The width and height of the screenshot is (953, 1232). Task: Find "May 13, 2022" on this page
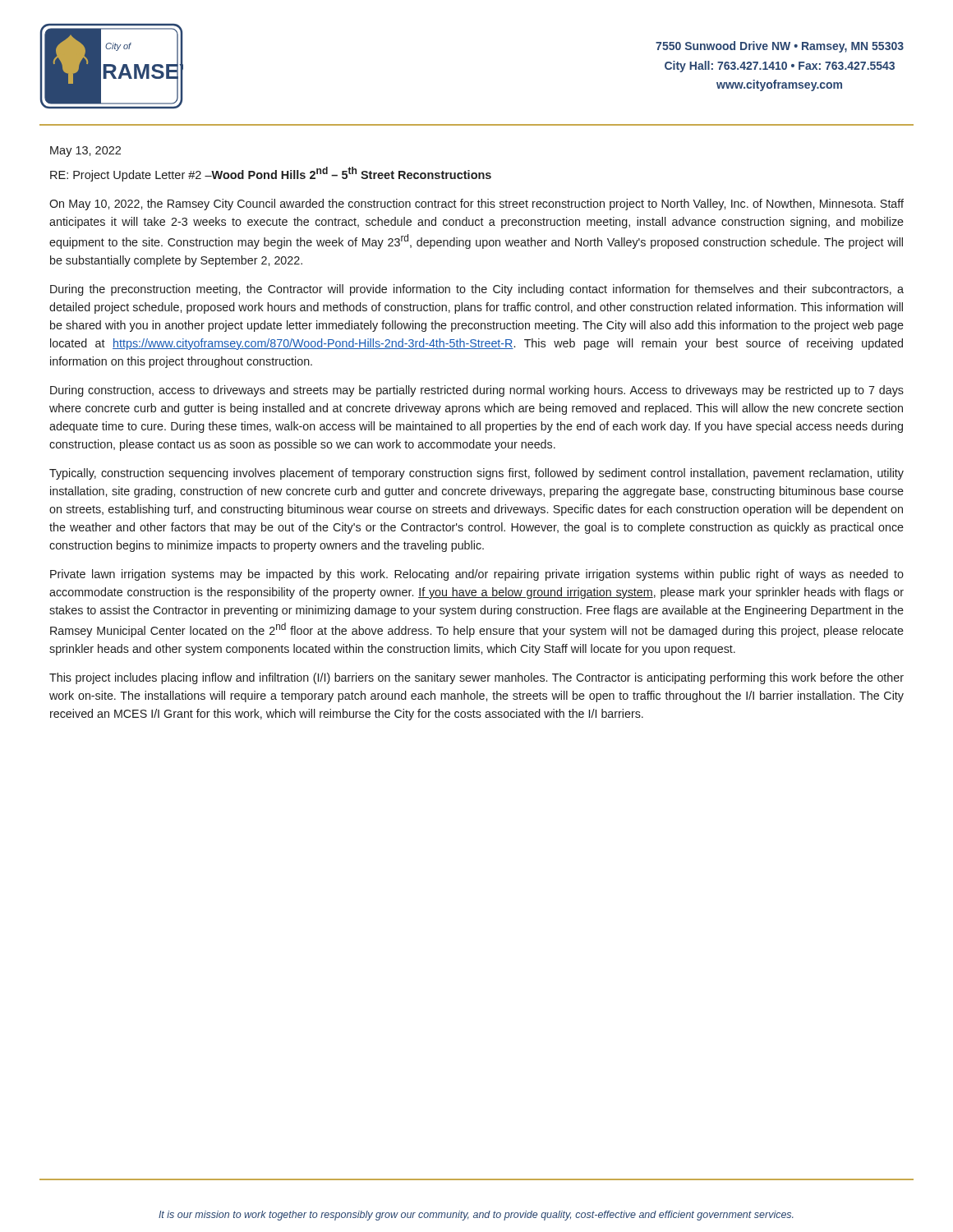85,150
